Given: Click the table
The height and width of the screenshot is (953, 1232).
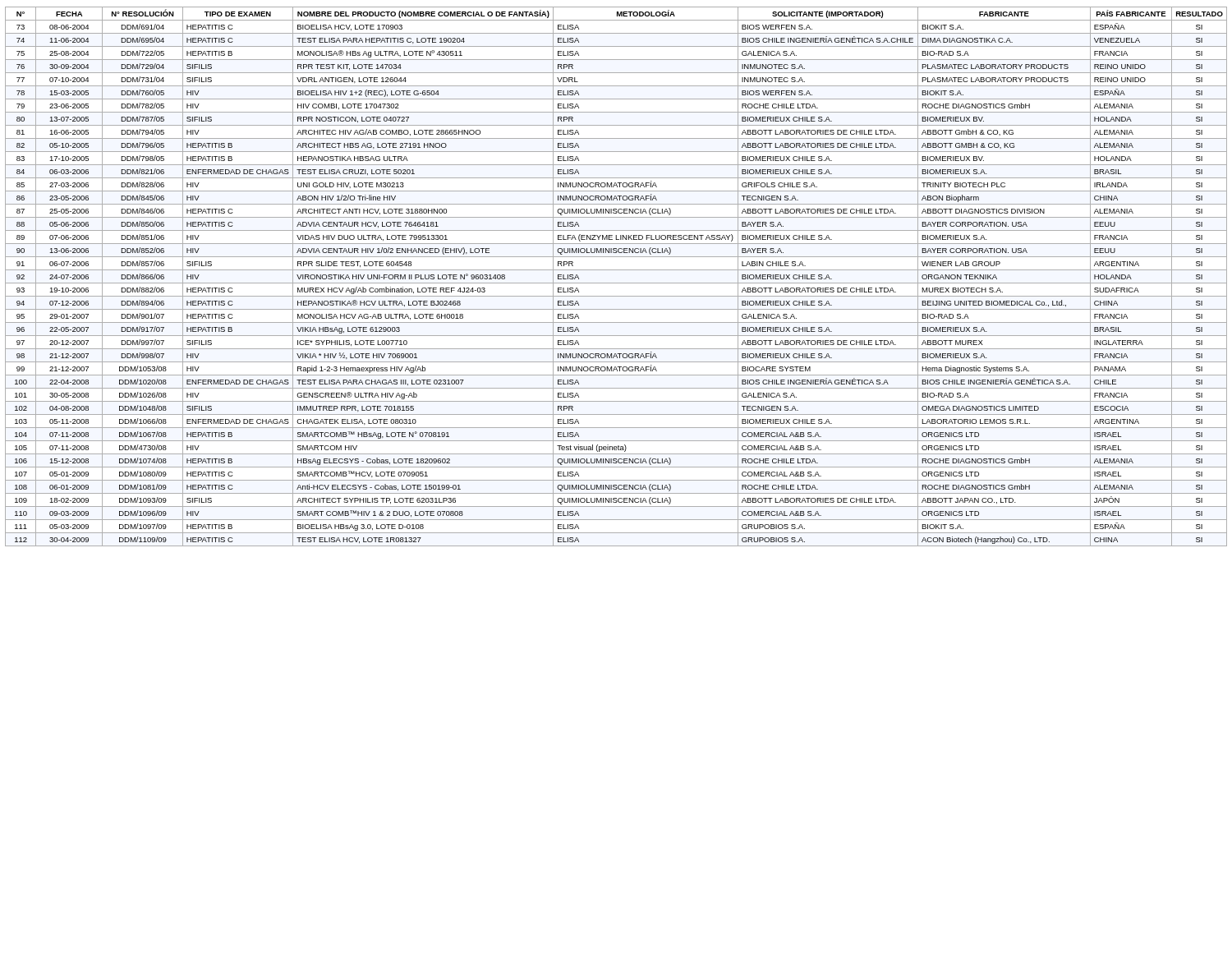Looking at the screenshot, I should (616, 276).
